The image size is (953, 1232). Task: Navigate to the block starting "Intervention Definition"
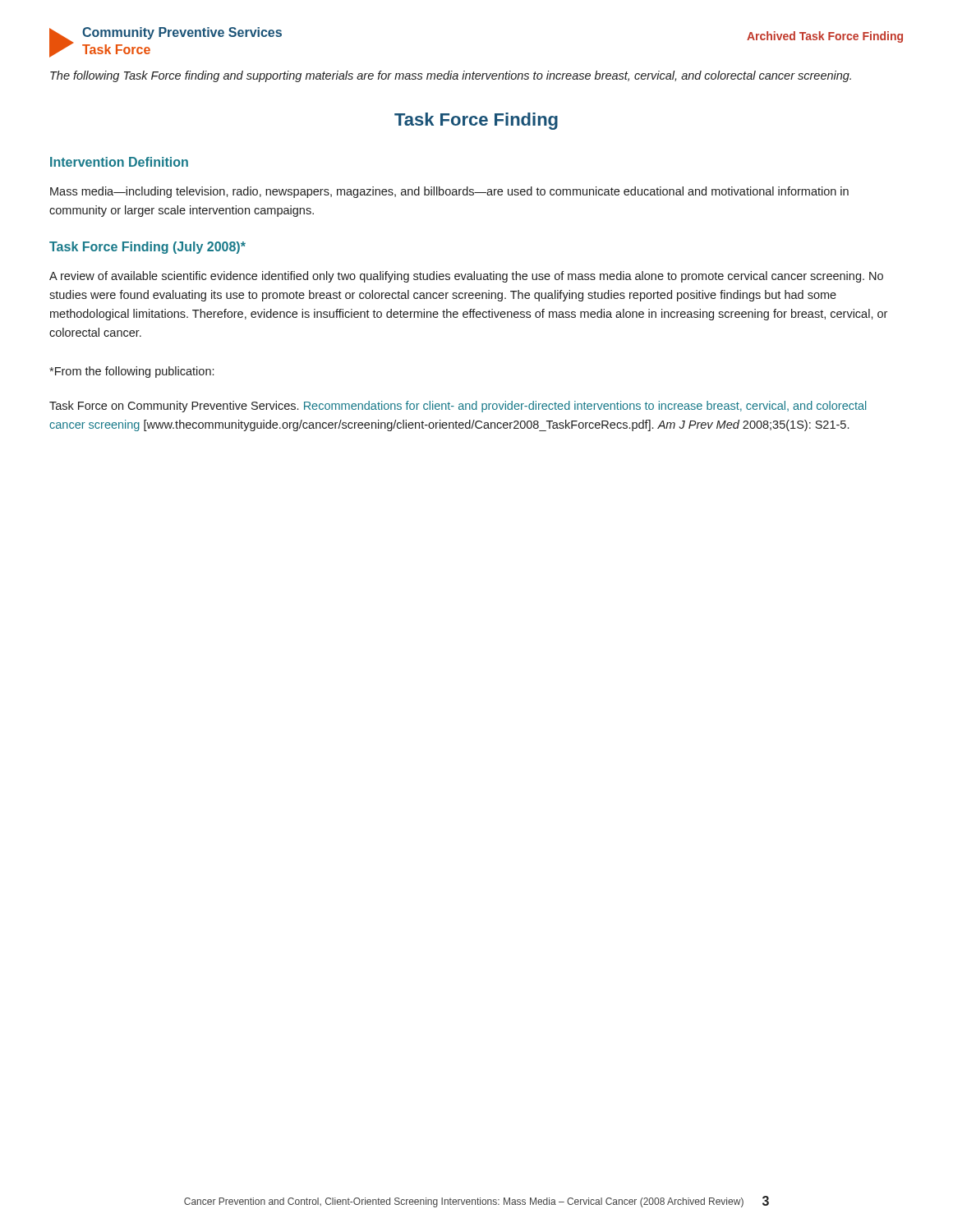[x=119, y=162]
